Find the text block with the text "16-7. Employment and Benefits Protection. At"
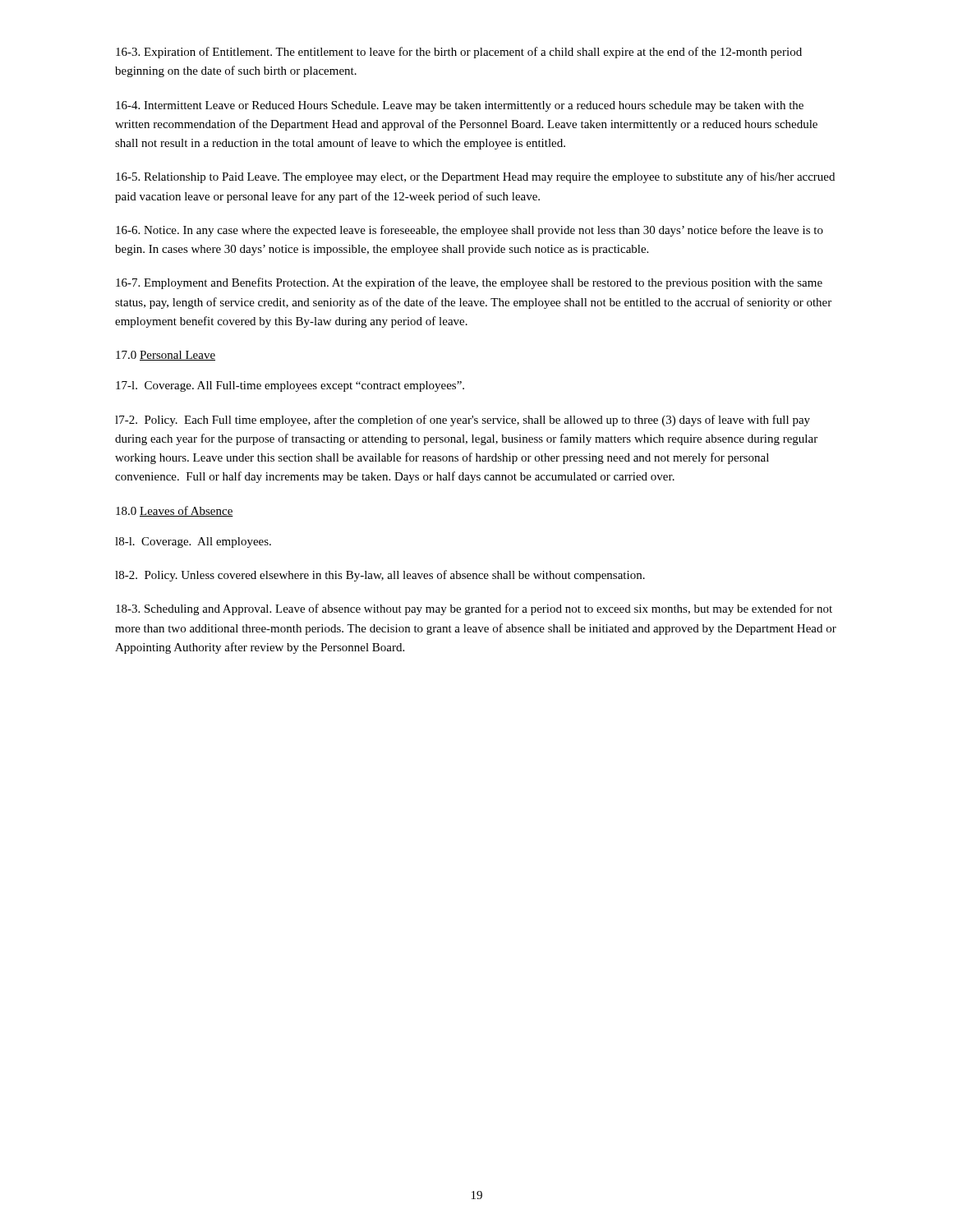 click(473, 302)
